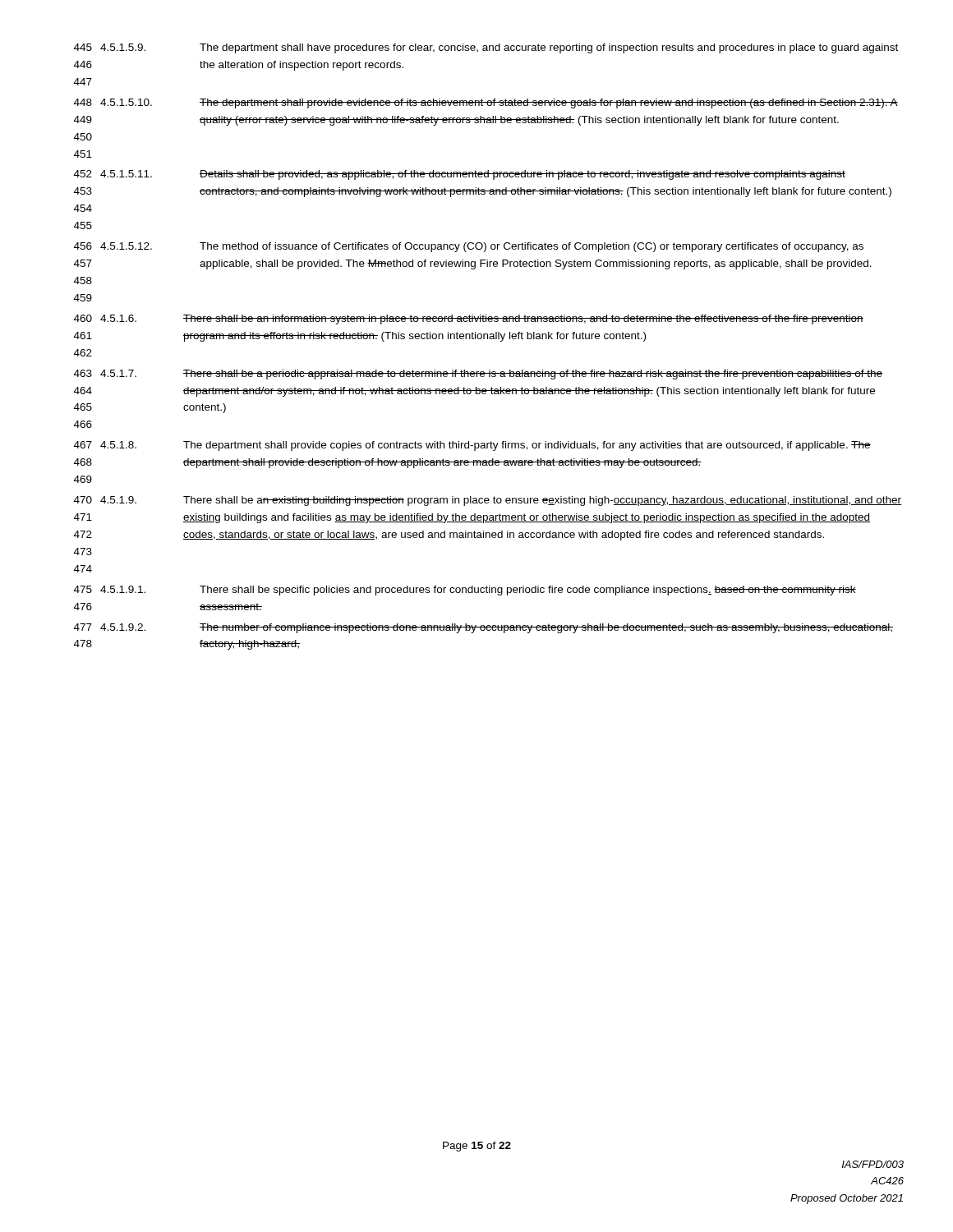Locate the block of text that opens with "460461462 4.5.1.6. There shall be"
This screenshot has width=953, height=1232.
(476, 336)
